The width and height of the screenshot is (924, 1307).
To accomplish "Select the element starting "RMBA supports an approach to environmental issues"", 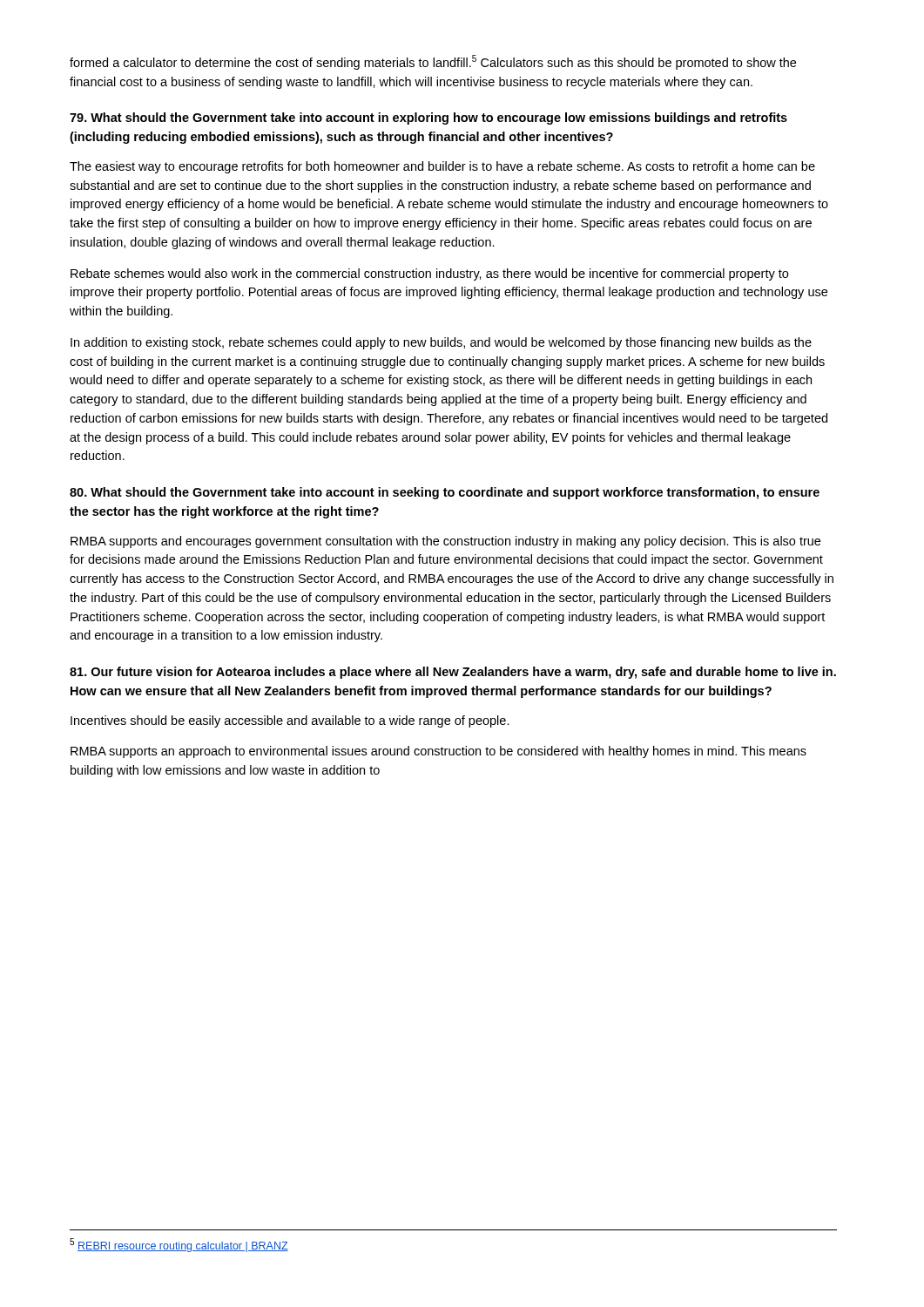I will click(438, 761).
